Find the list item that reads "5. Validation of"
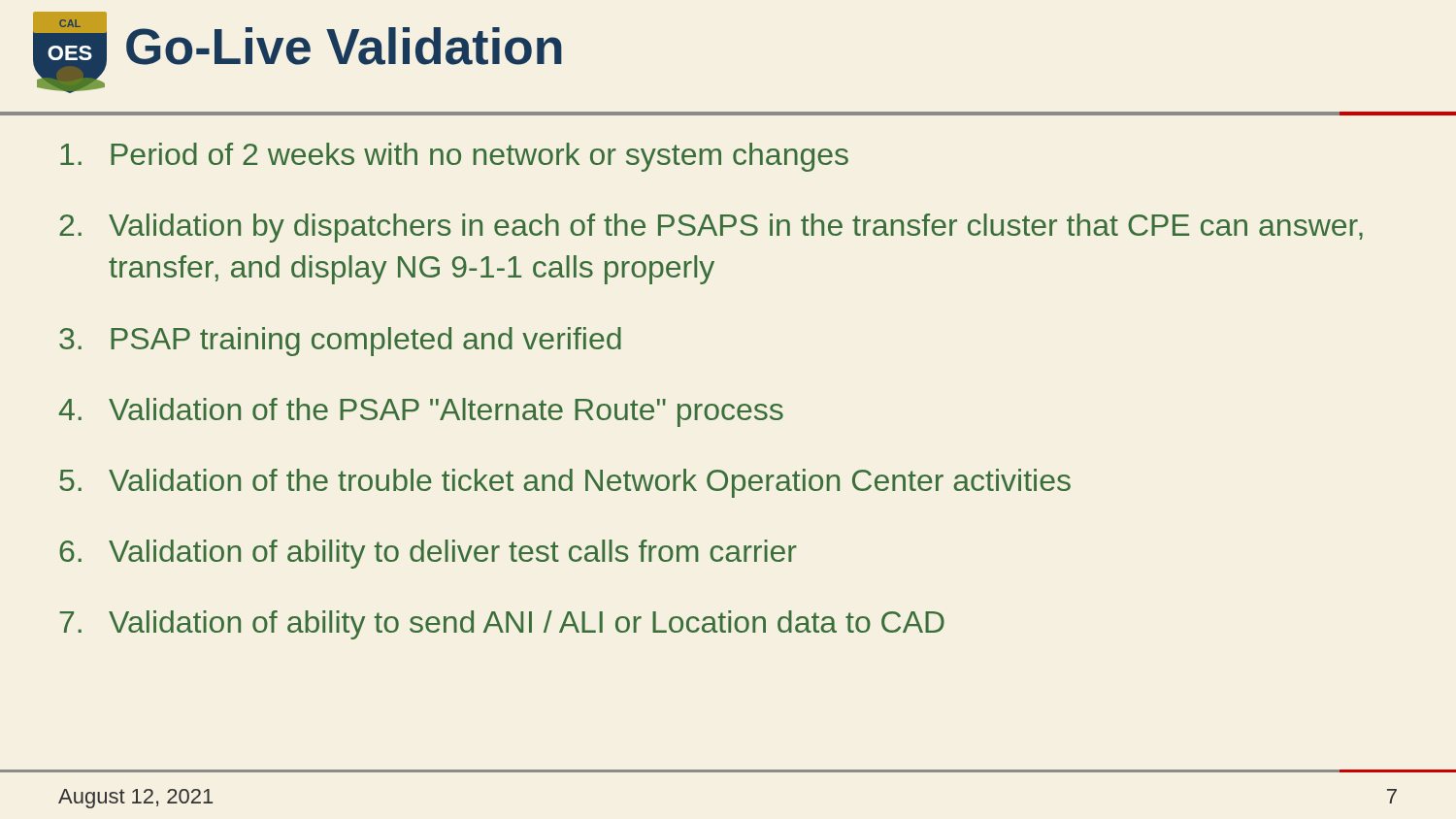This screenshot has height=819, width=1456. (x=728, y=481)
